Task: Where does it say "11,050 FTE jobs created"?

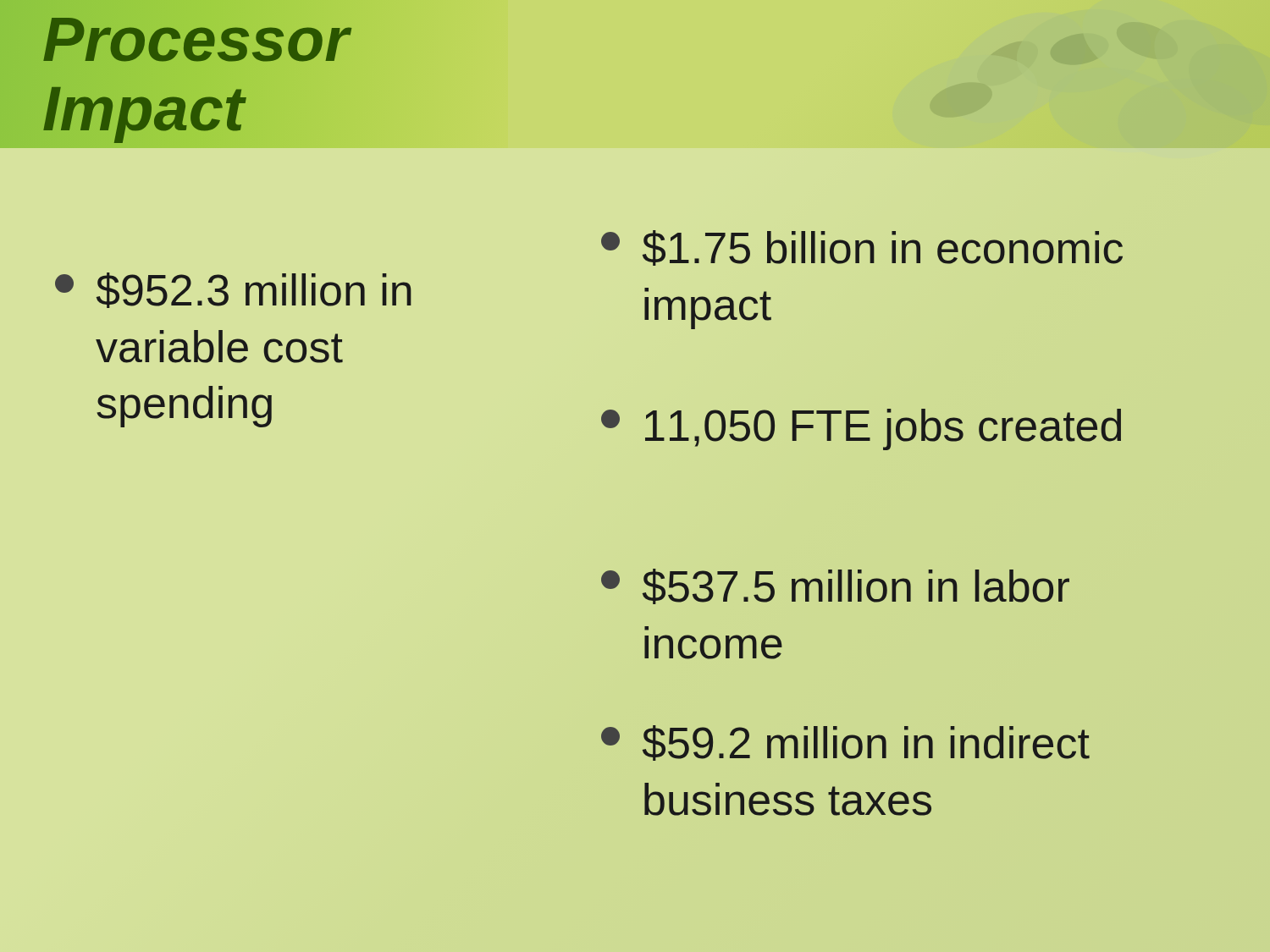Action: pyautogui.click(x=863, y=426)
